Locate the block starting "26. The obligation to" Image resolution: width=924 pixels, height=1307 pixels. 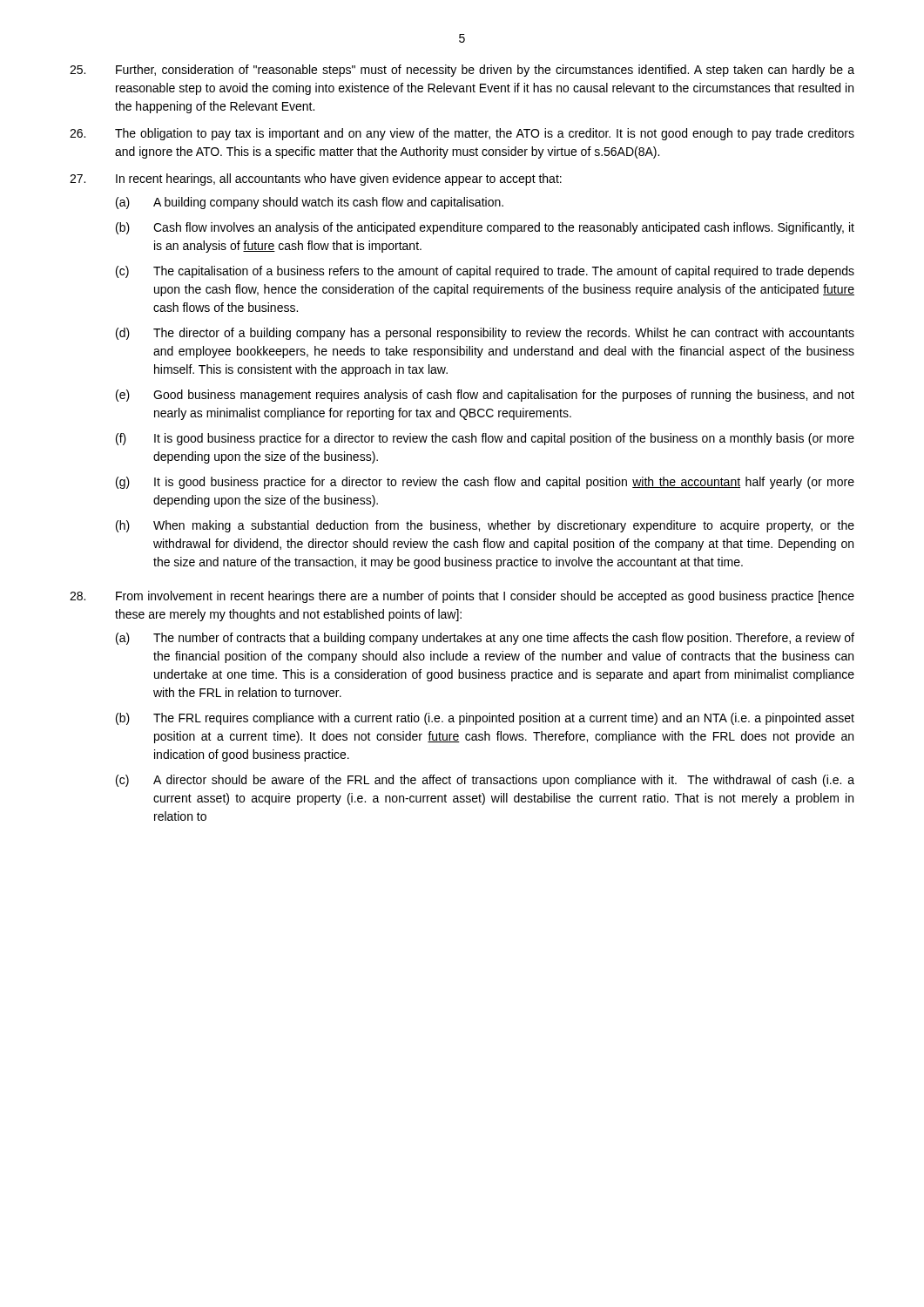coord(462,143)
